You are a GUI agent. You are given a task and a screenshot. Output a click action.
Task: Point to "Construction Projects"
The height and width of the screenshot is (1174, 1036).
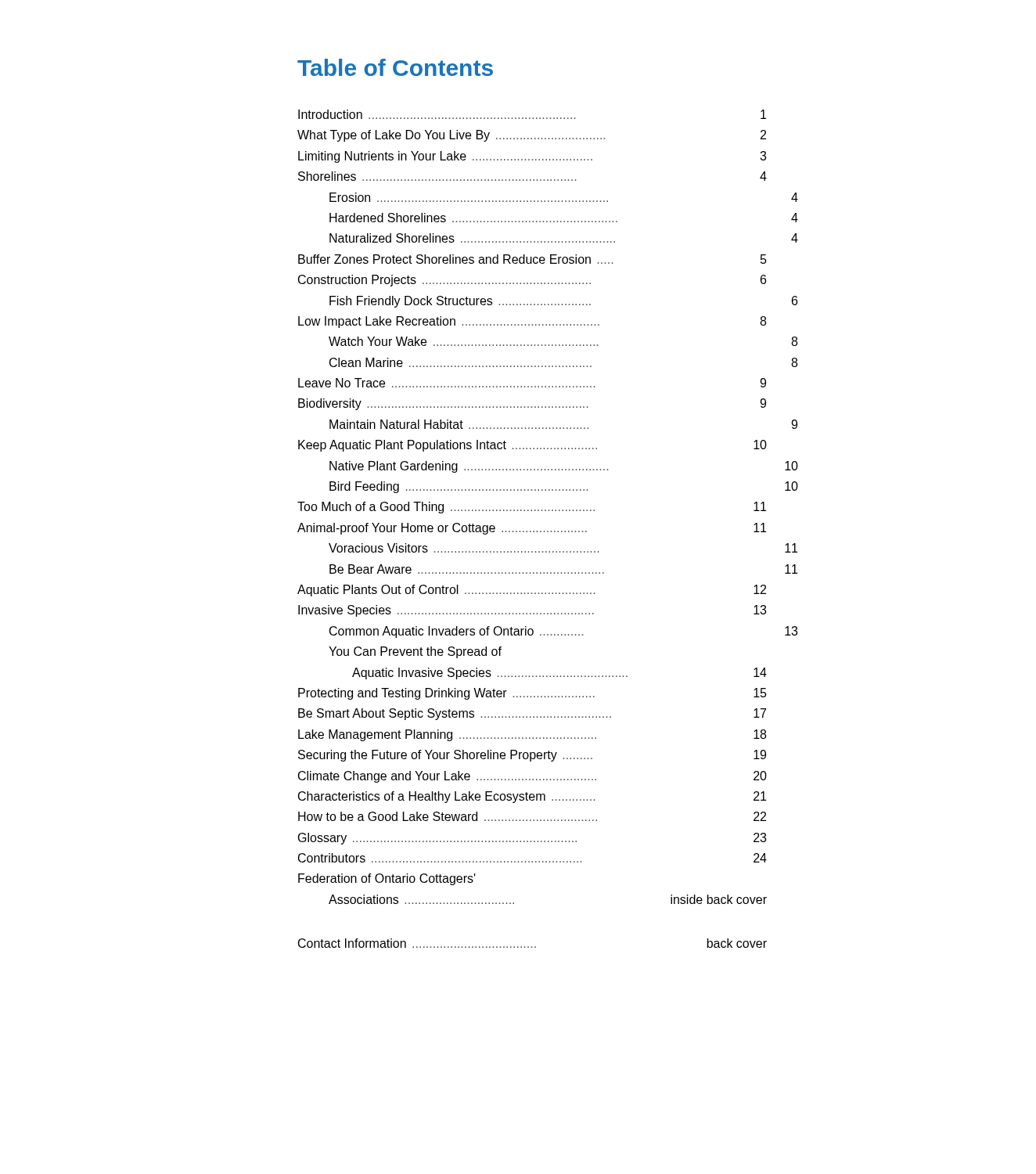(532, 280)
